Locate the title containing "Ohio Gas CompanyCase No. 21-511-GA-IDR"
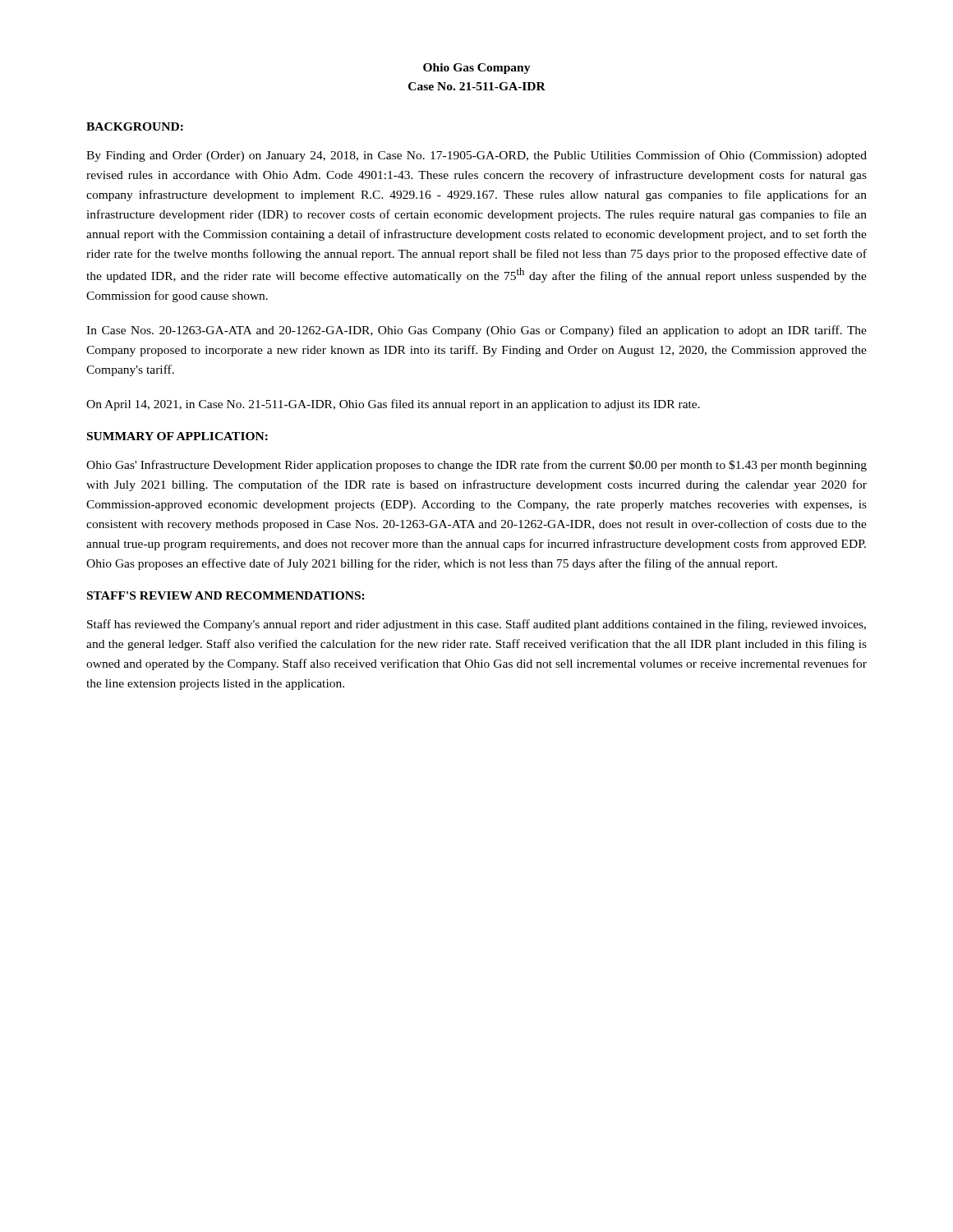 click(476, 77)
